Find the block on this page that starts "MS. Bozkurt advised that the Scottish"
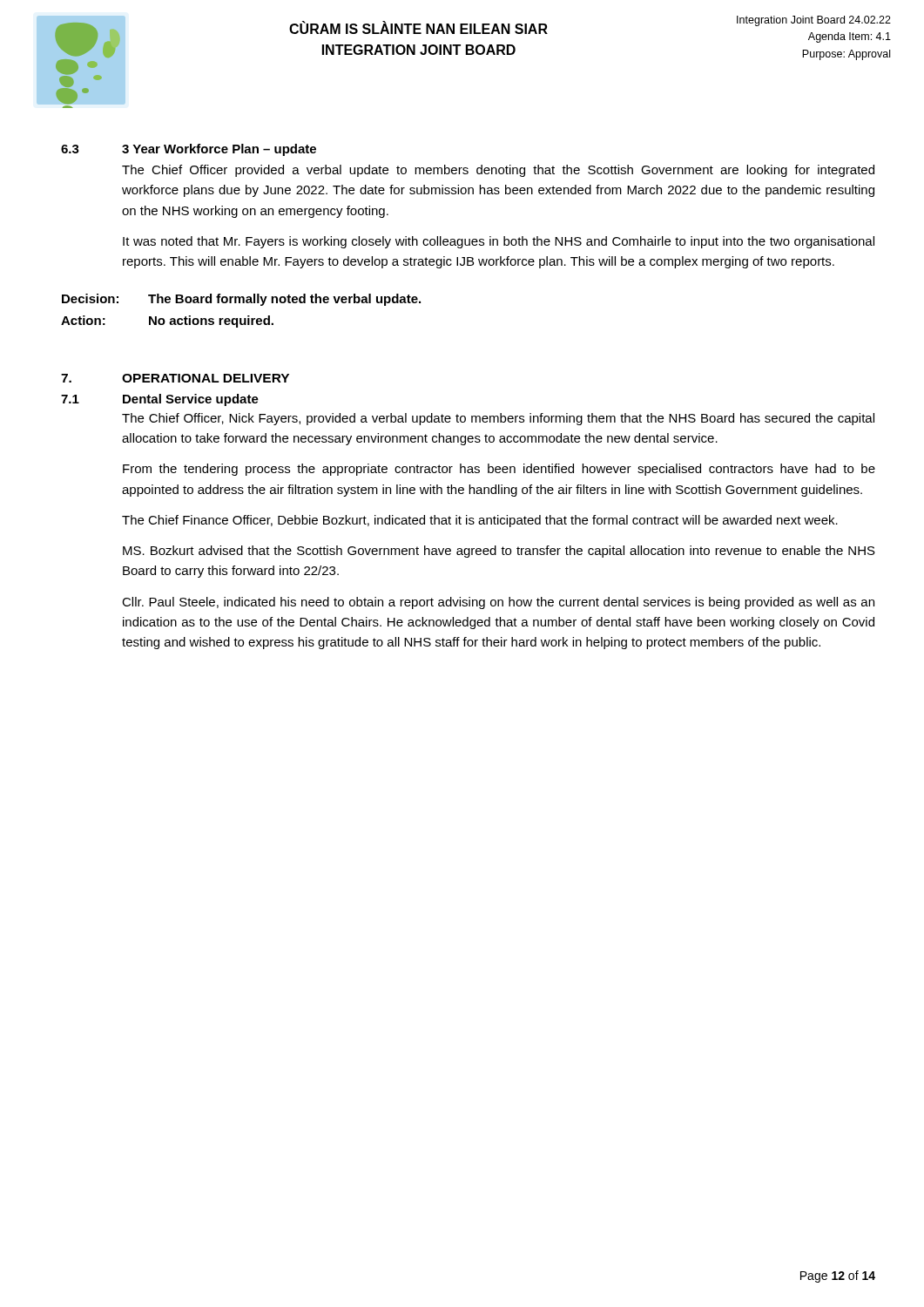924x1307 pixels. pyautogui.click(x=499, y=560)
